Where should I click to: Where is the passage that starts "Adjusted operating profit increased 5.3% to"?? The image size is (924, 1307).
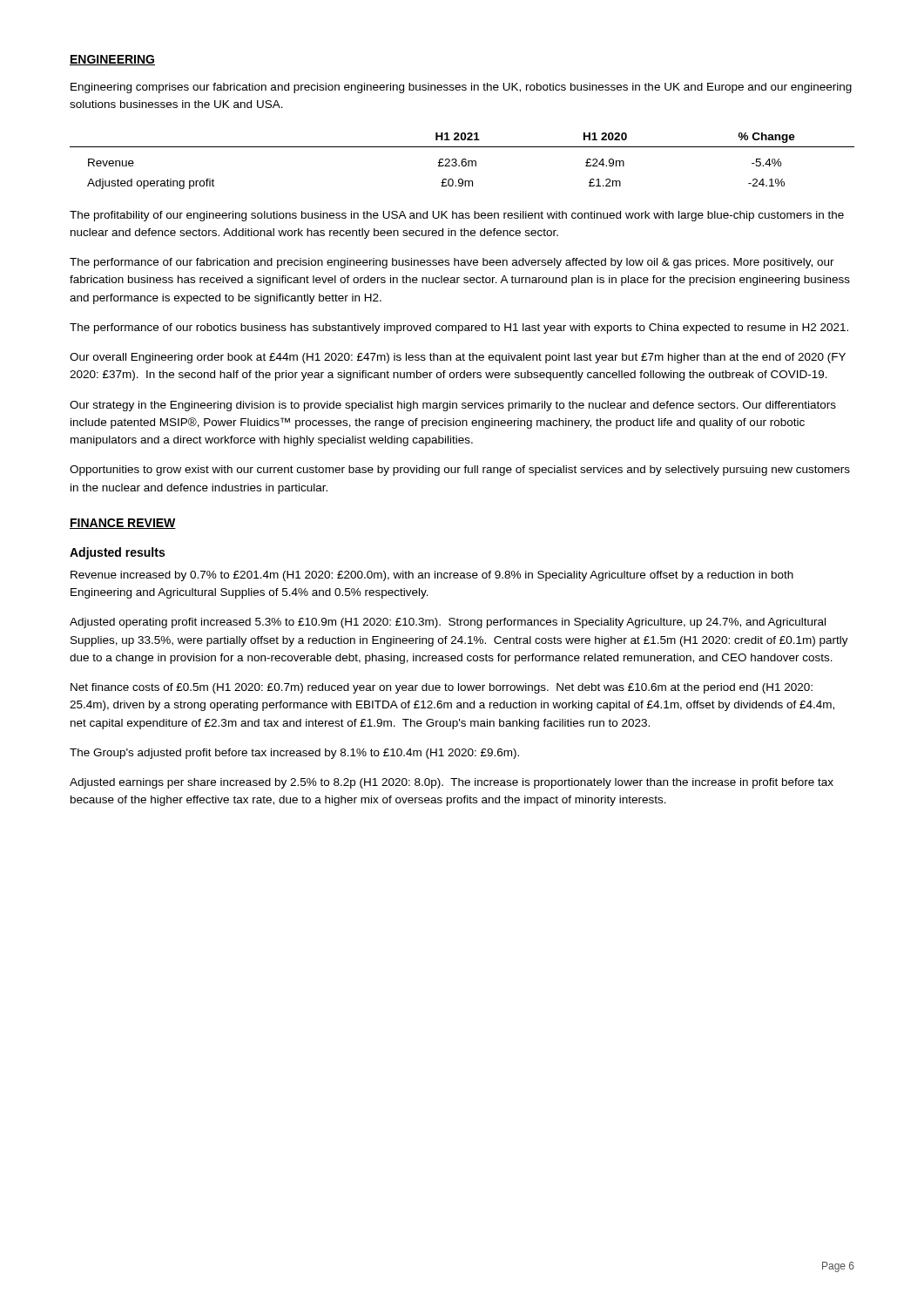(x=459, y=640)
